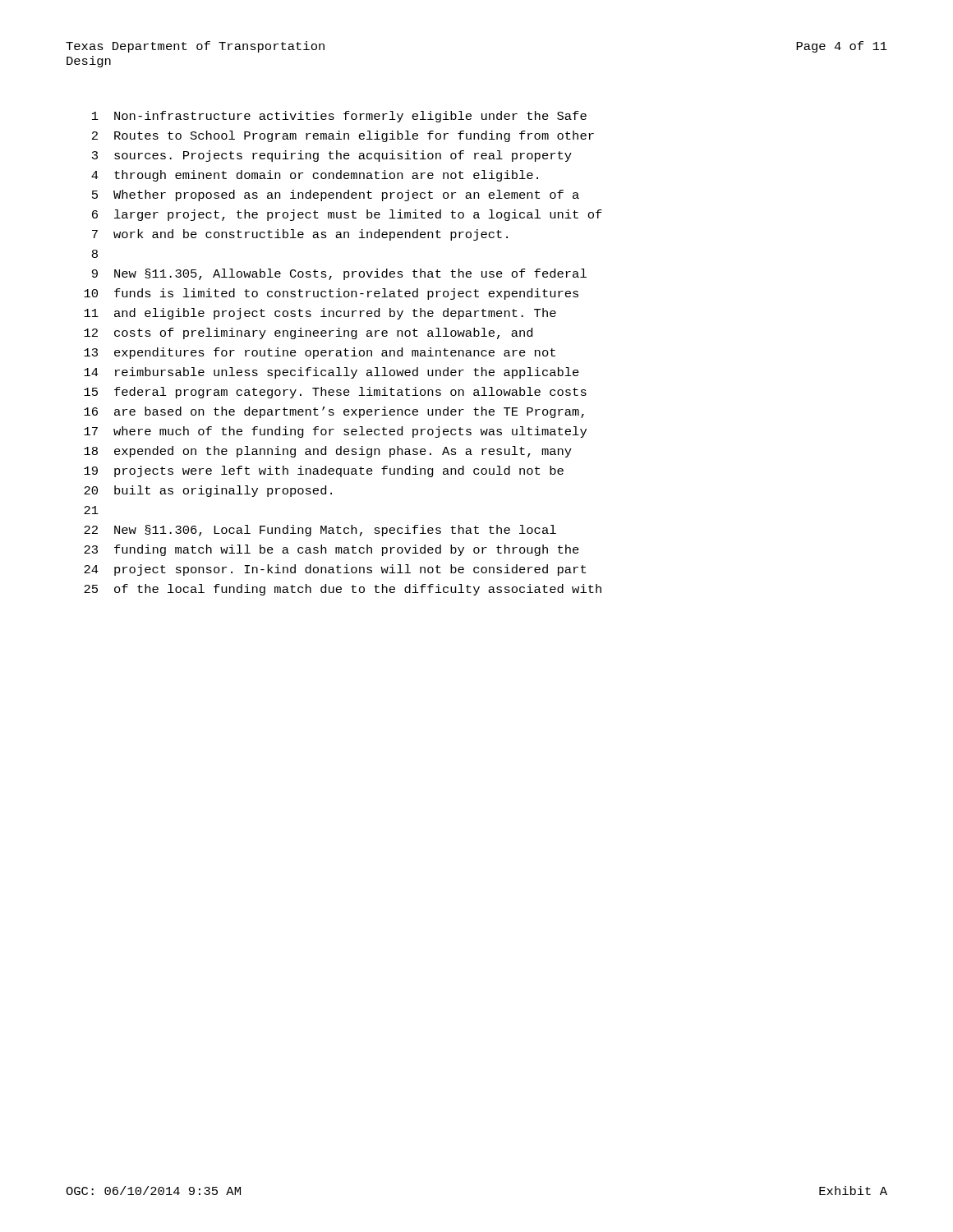Click on the element starting "25of the local funding match due"
Screen dimensions: 1232x953
point(476,590)
